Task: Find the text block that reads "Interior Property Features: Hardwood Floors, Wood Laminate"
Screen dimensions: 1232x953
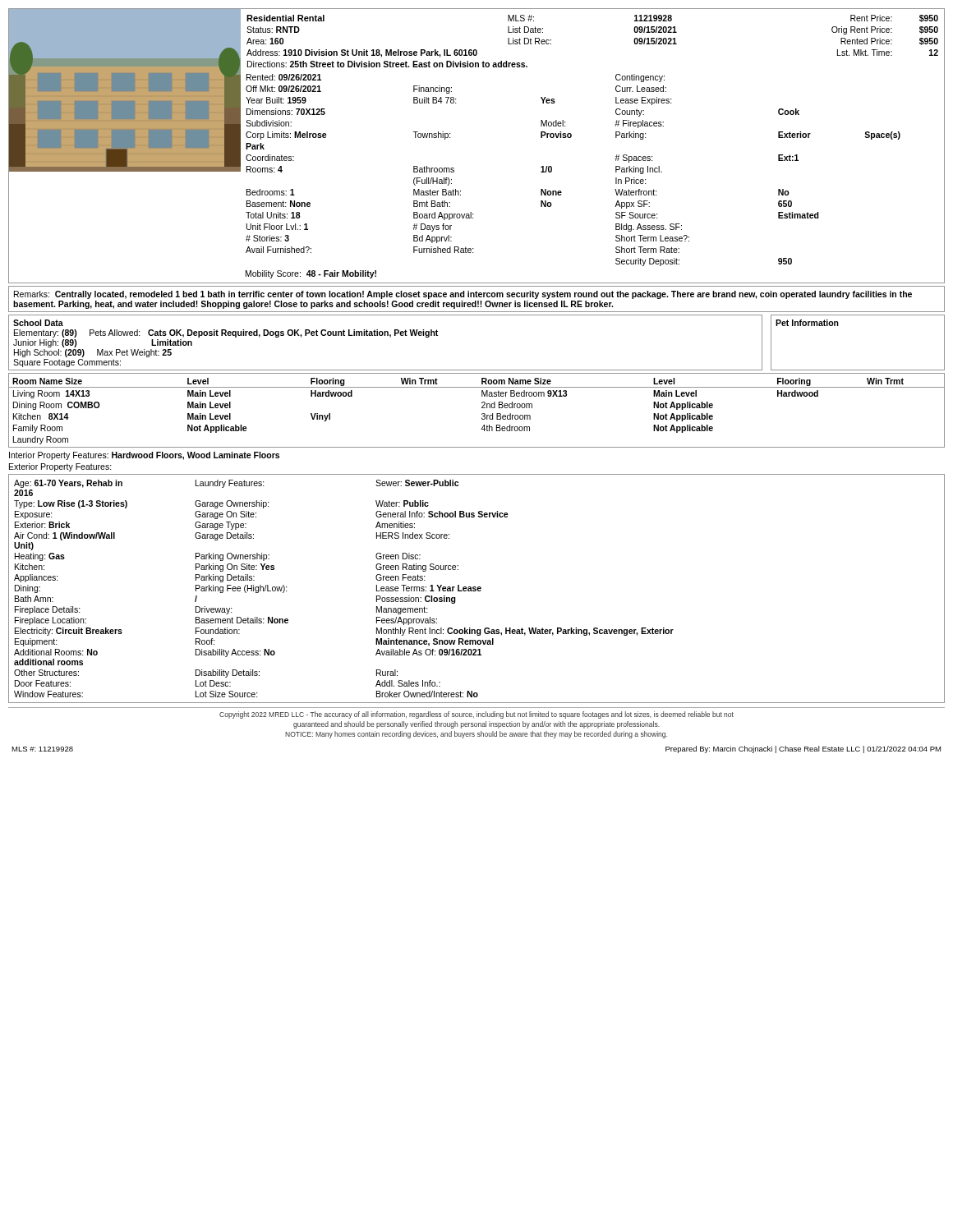Action: [x=144, y=455]
